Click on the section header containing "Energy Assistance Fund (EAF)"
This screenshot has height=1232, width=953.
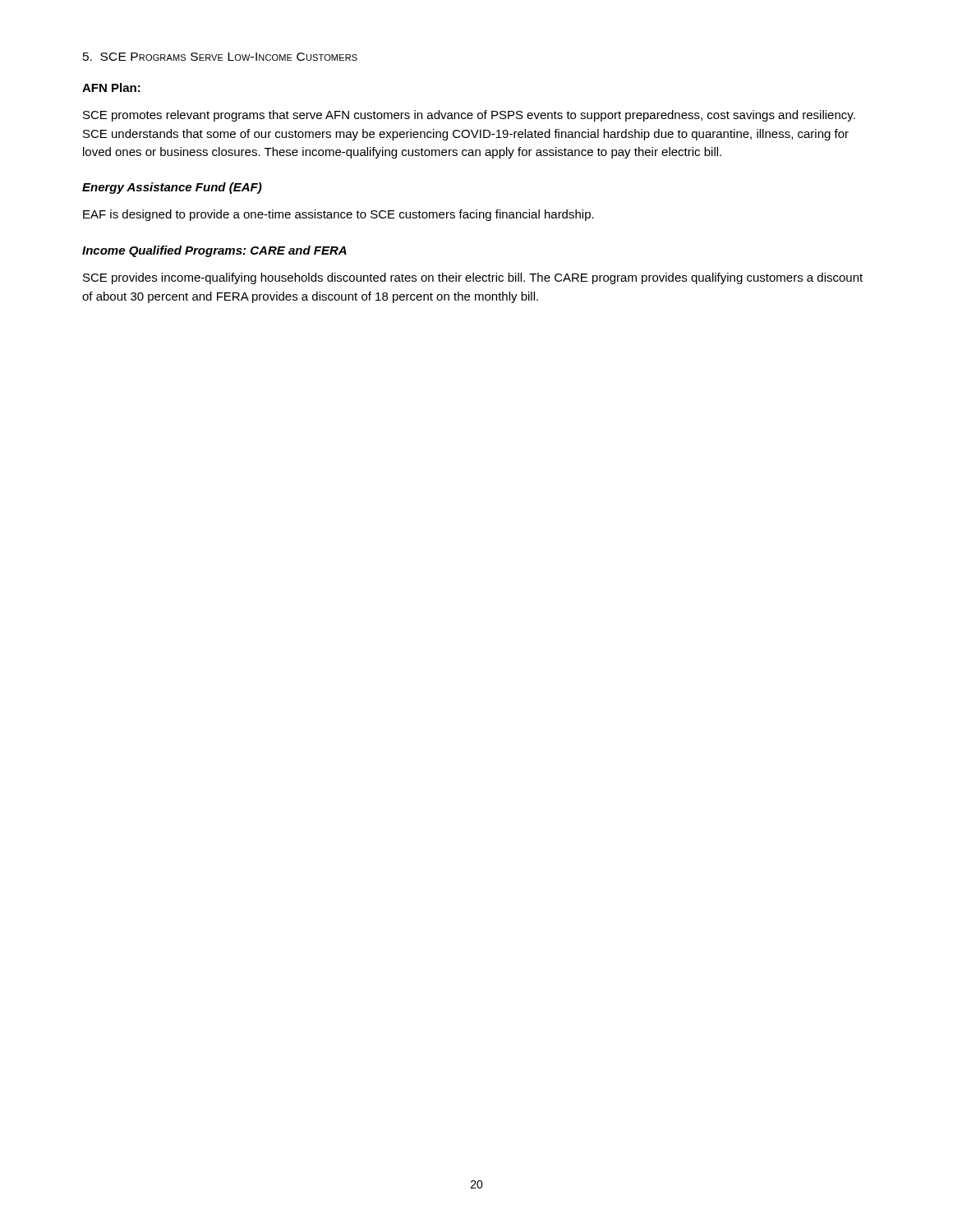pos(172,186)
